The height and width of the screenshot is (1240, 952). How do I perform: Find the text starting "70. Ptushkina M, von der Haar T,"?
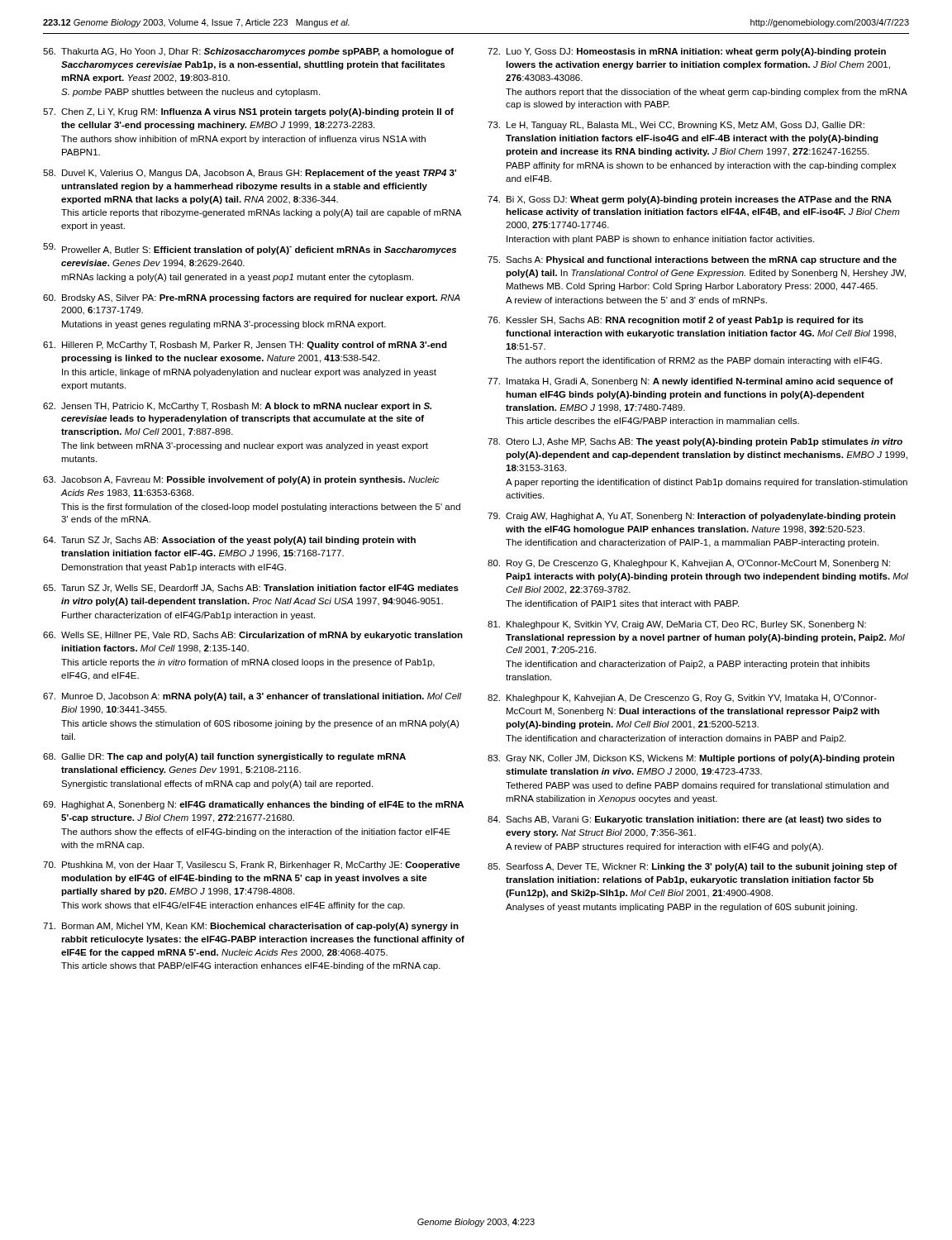(254, 886)
